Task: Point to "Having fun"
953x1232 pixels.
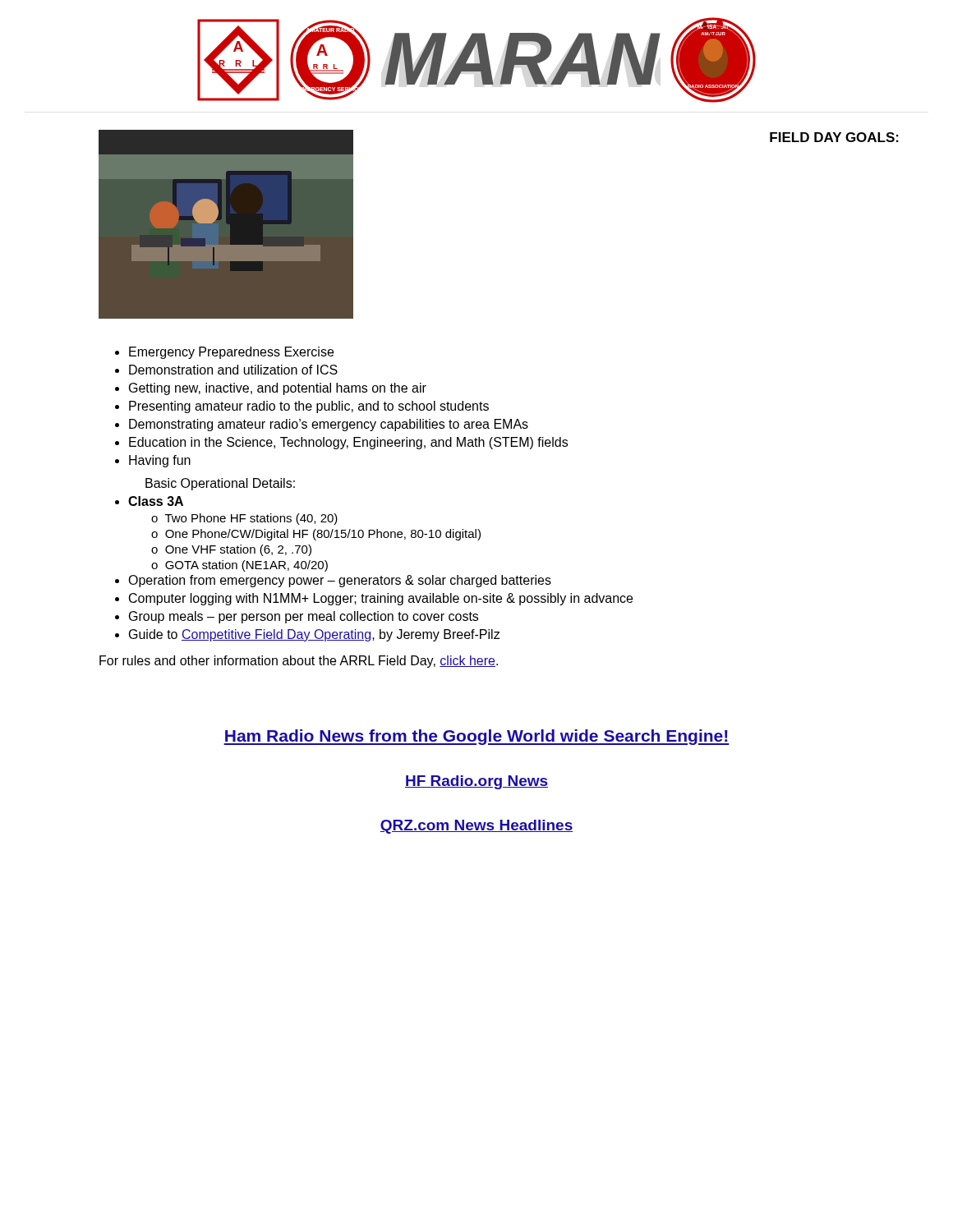Action: pyautogui.click(x=160, y=460)
